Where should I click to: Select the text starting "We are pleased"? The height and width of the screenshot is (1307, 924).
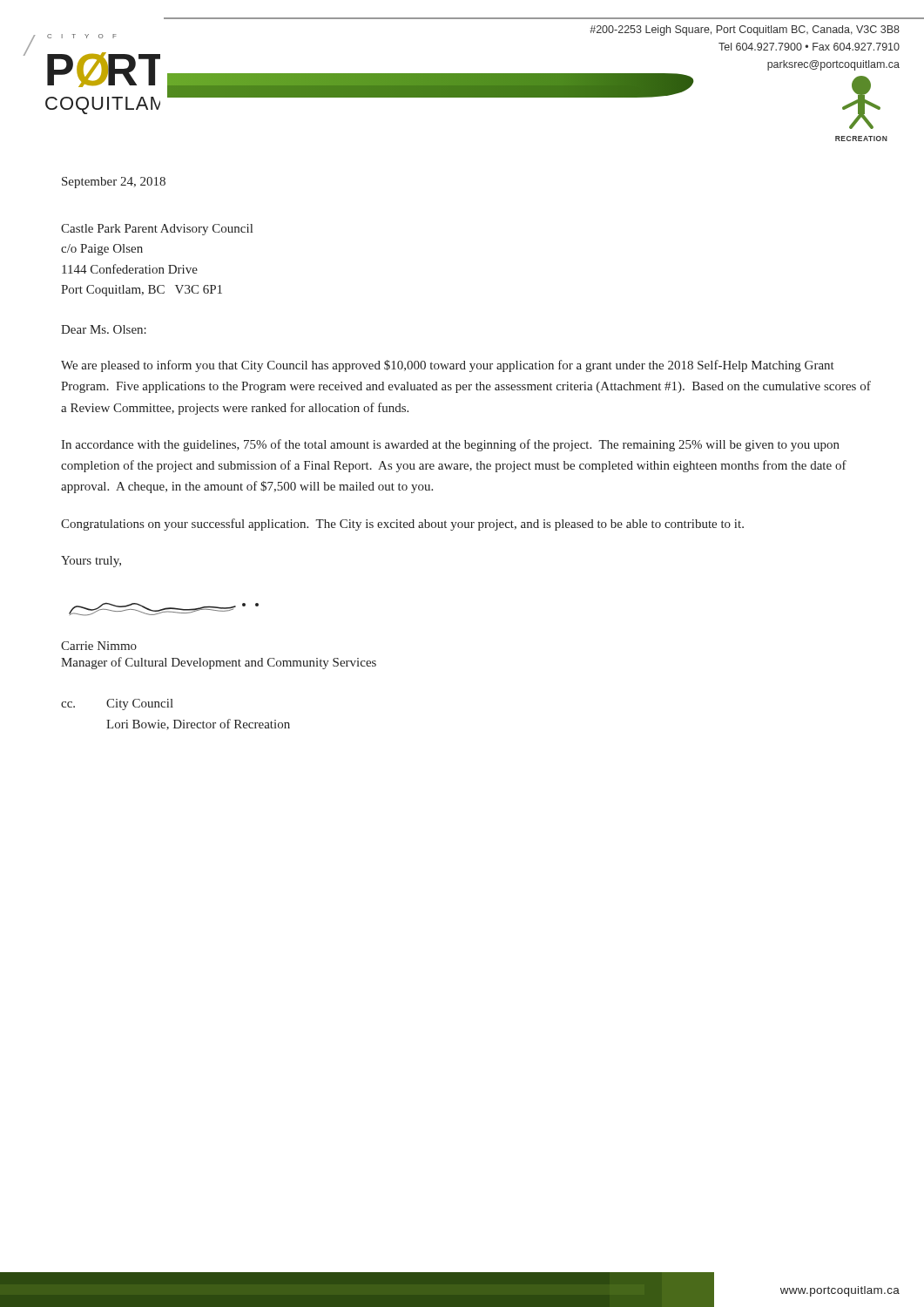(466, 386)
